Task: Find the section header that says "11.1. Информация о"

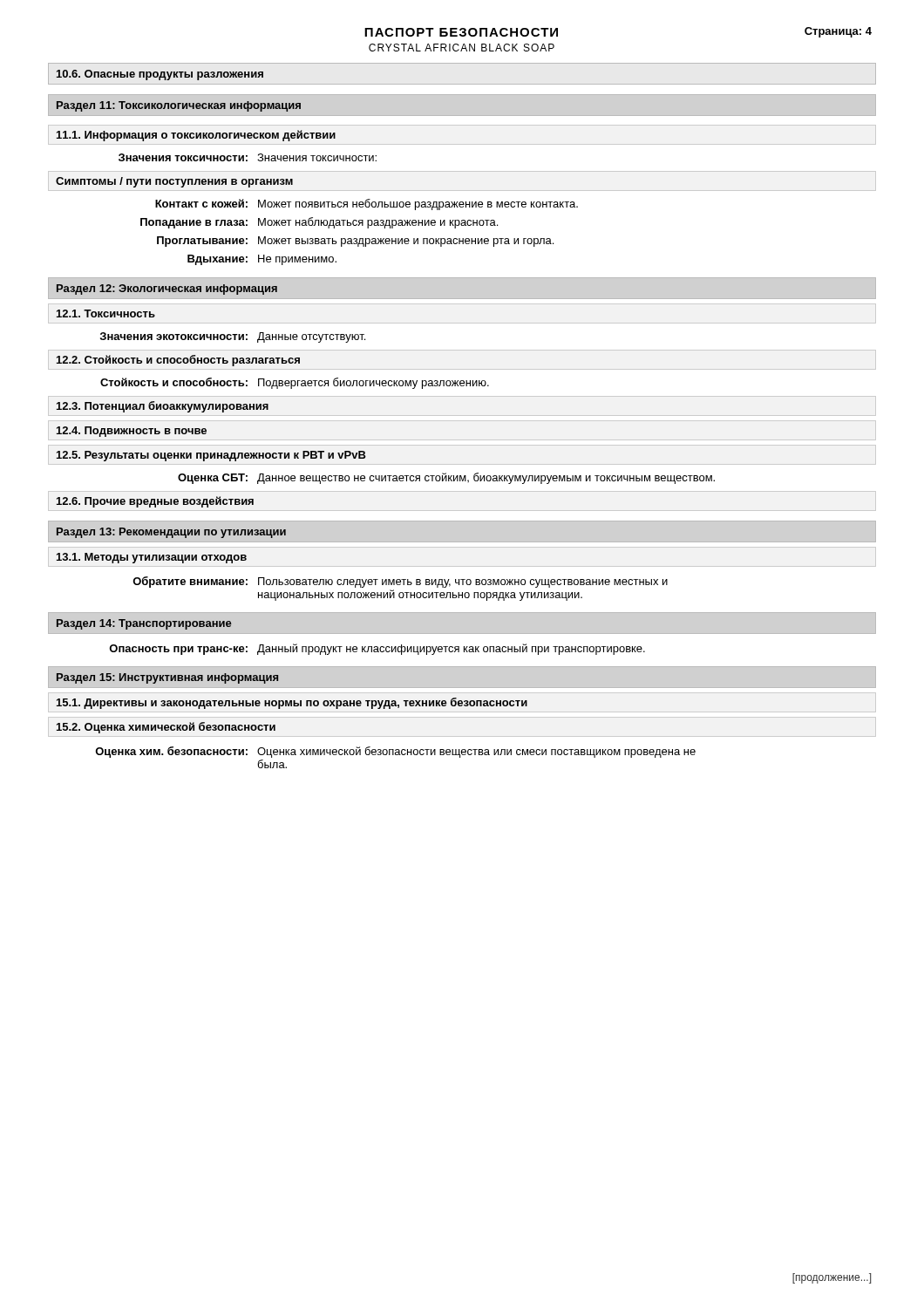Action: point(196,135)
